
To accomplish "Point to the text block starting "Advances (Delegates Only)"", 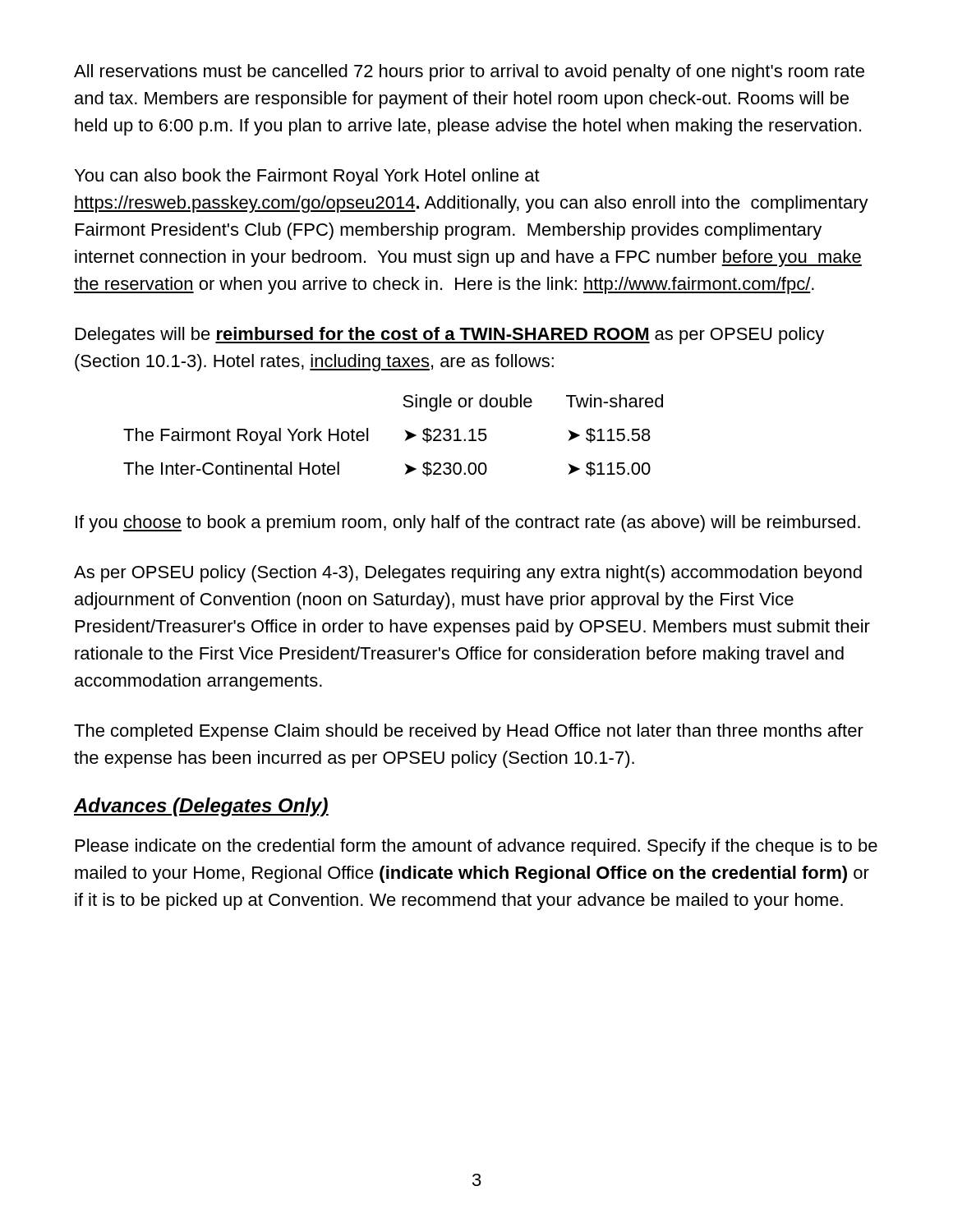I will [x=201, y=805].
